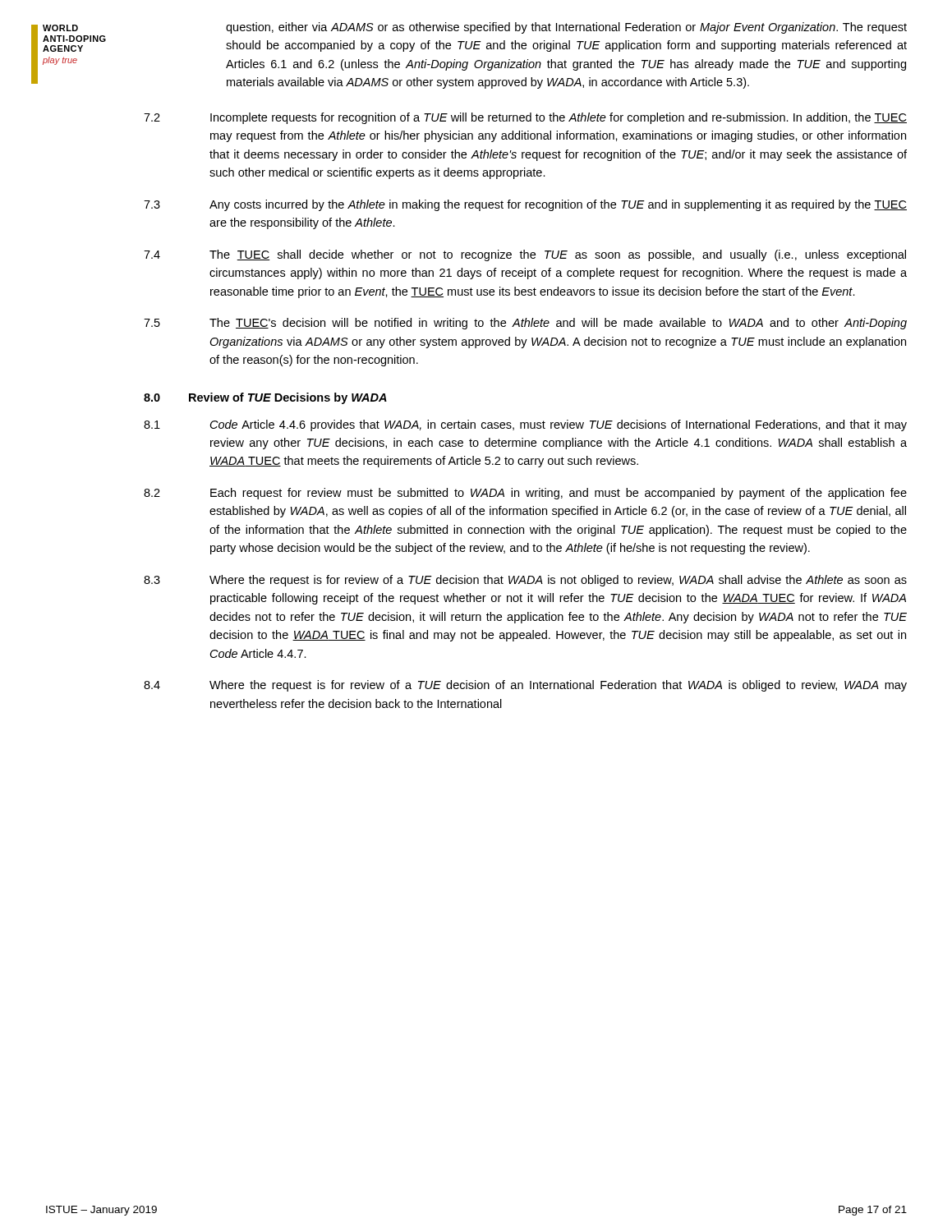
Task: Where is the section header that starts "8.0 Review of TUE"?
Action: (x=266, y=397)
